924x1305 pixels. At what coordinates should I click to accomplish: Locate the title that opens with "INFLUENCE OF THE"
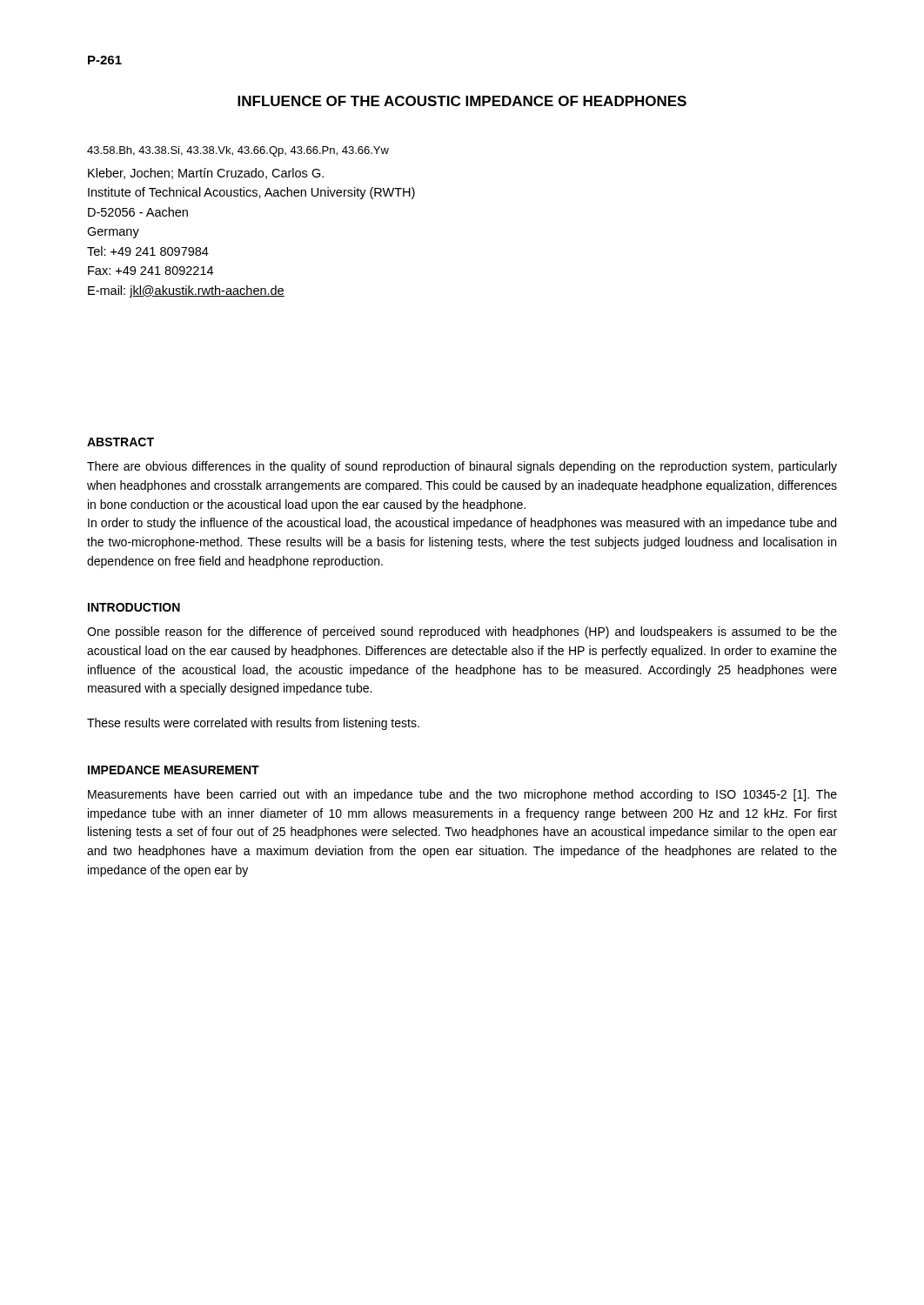coord(462,101)
